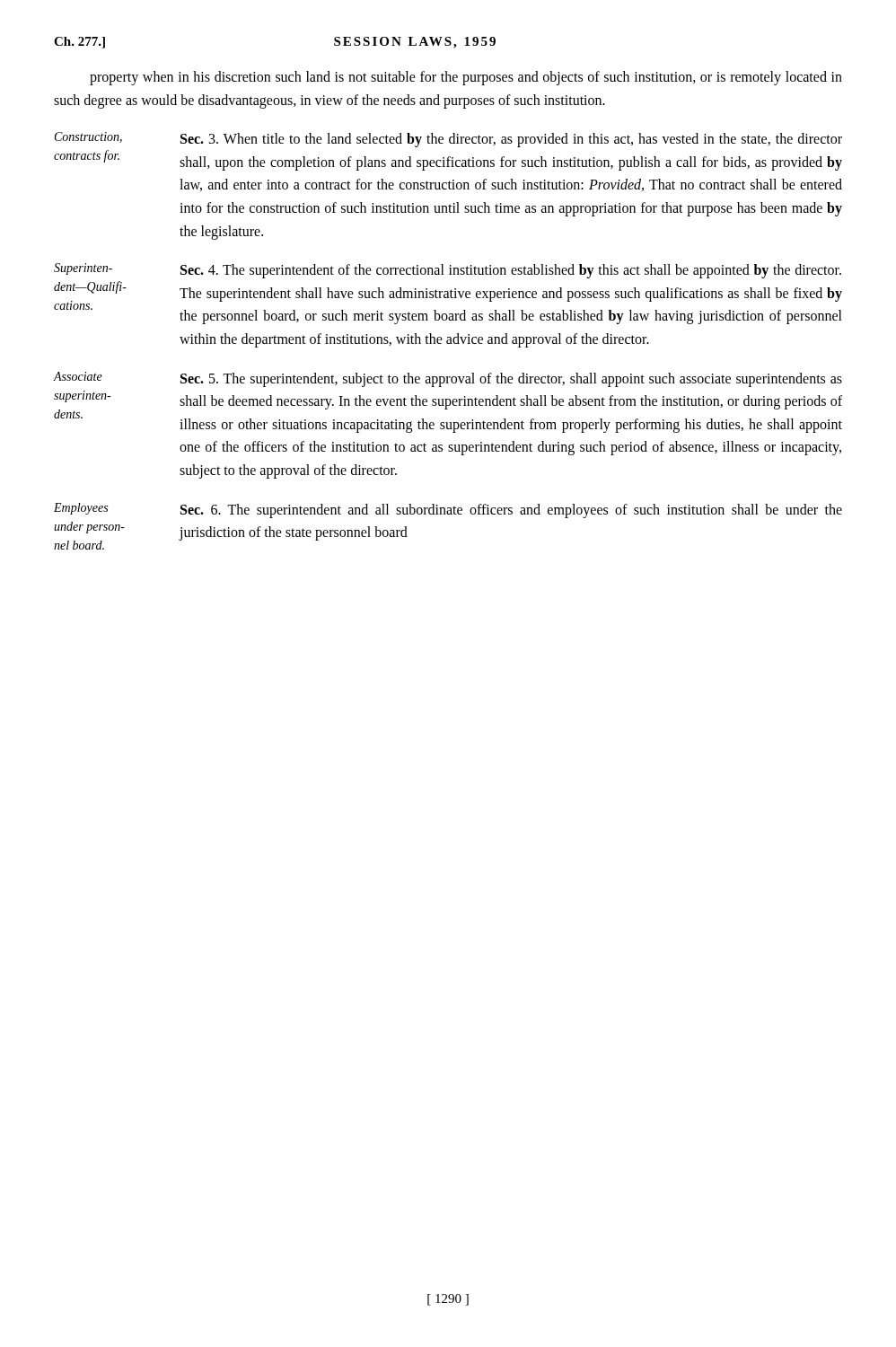Screen dimensions: 1347x896
Task: Click on the text block containing "property when in his discretion such land is"
Action: tap(448, 89)
